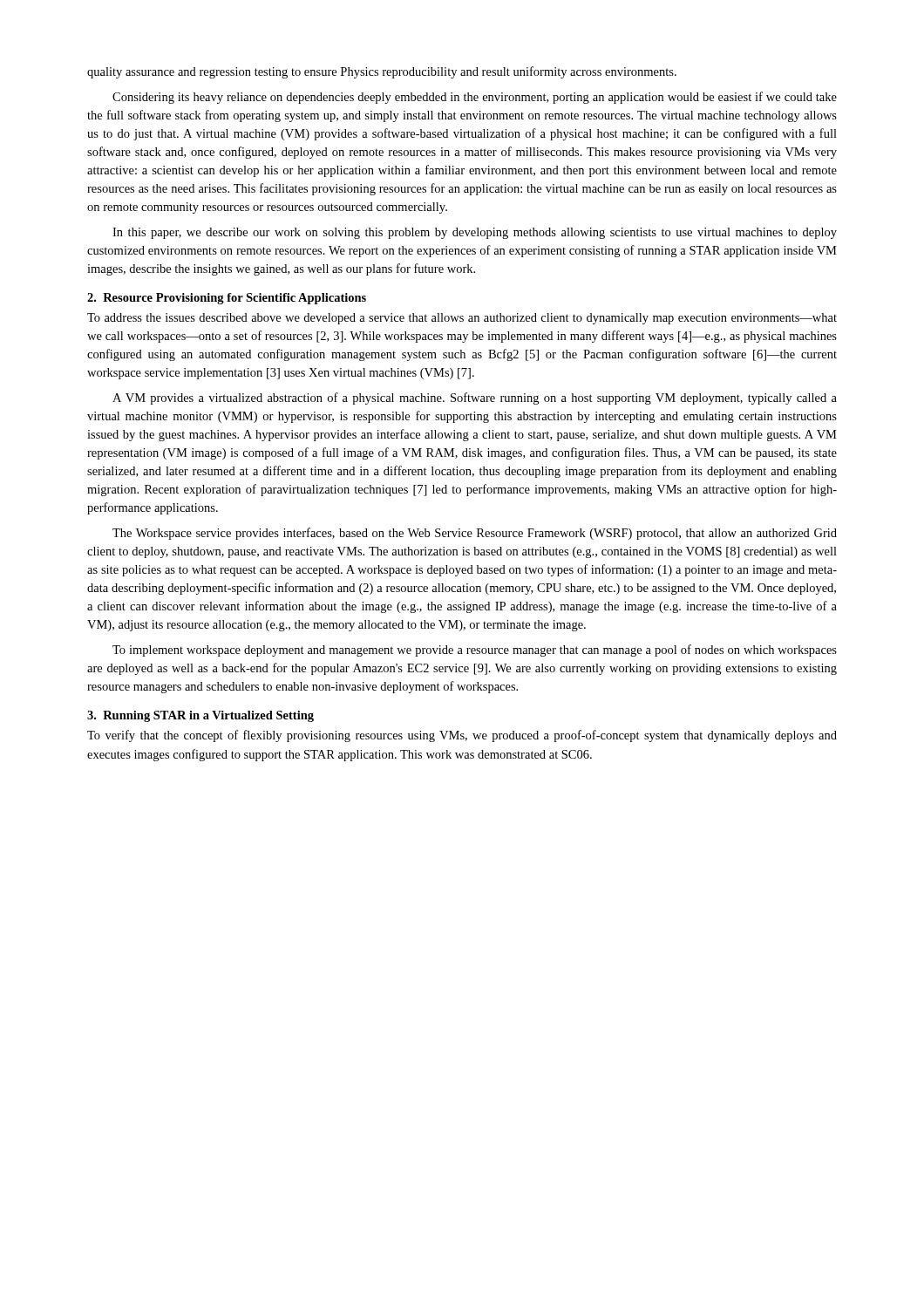Click the passage that begins "The Workspace service provides interfaces, based"

click(x=462, y=579)
